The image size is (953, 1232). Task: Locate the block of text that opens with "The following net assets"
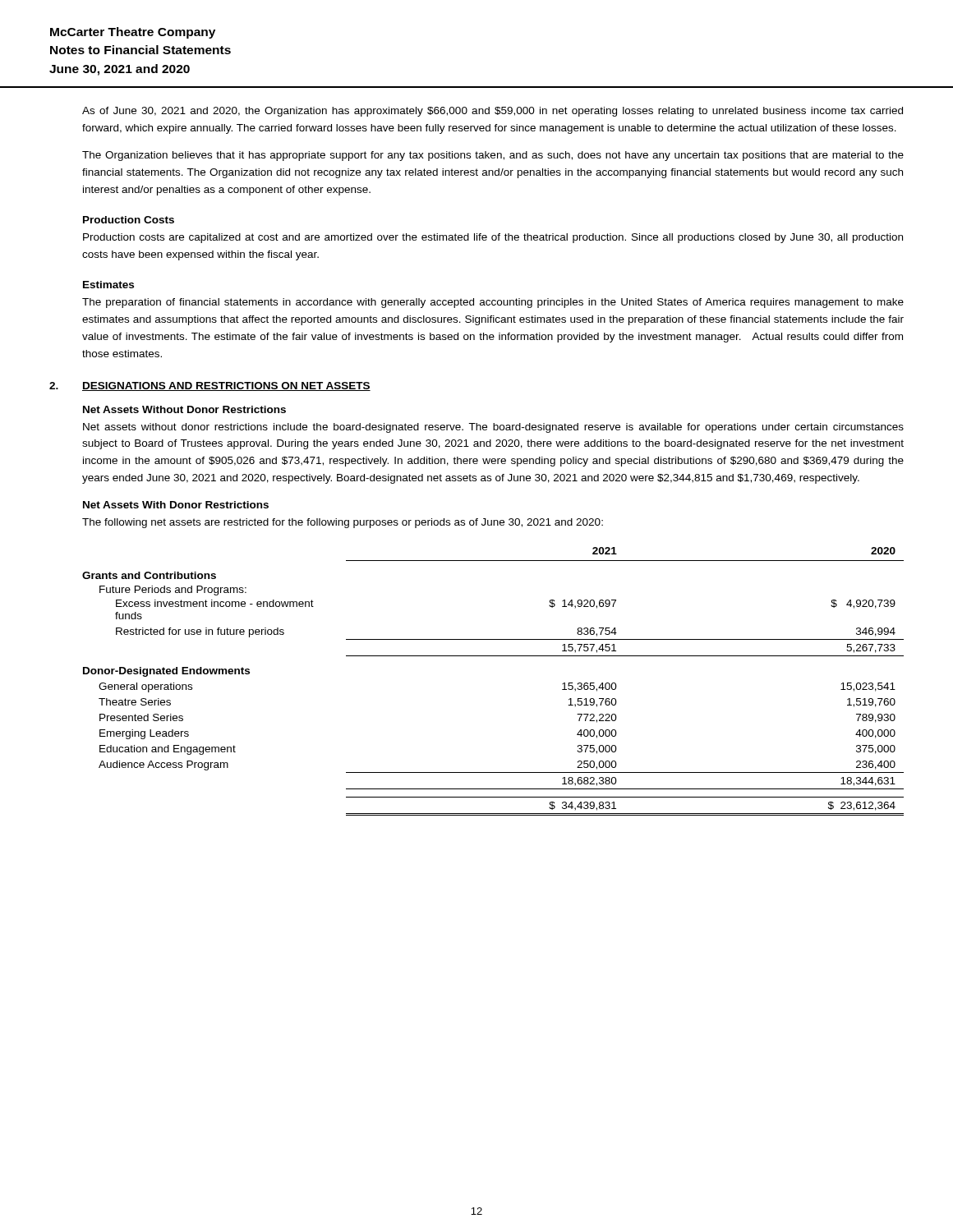tap(343, 522)
